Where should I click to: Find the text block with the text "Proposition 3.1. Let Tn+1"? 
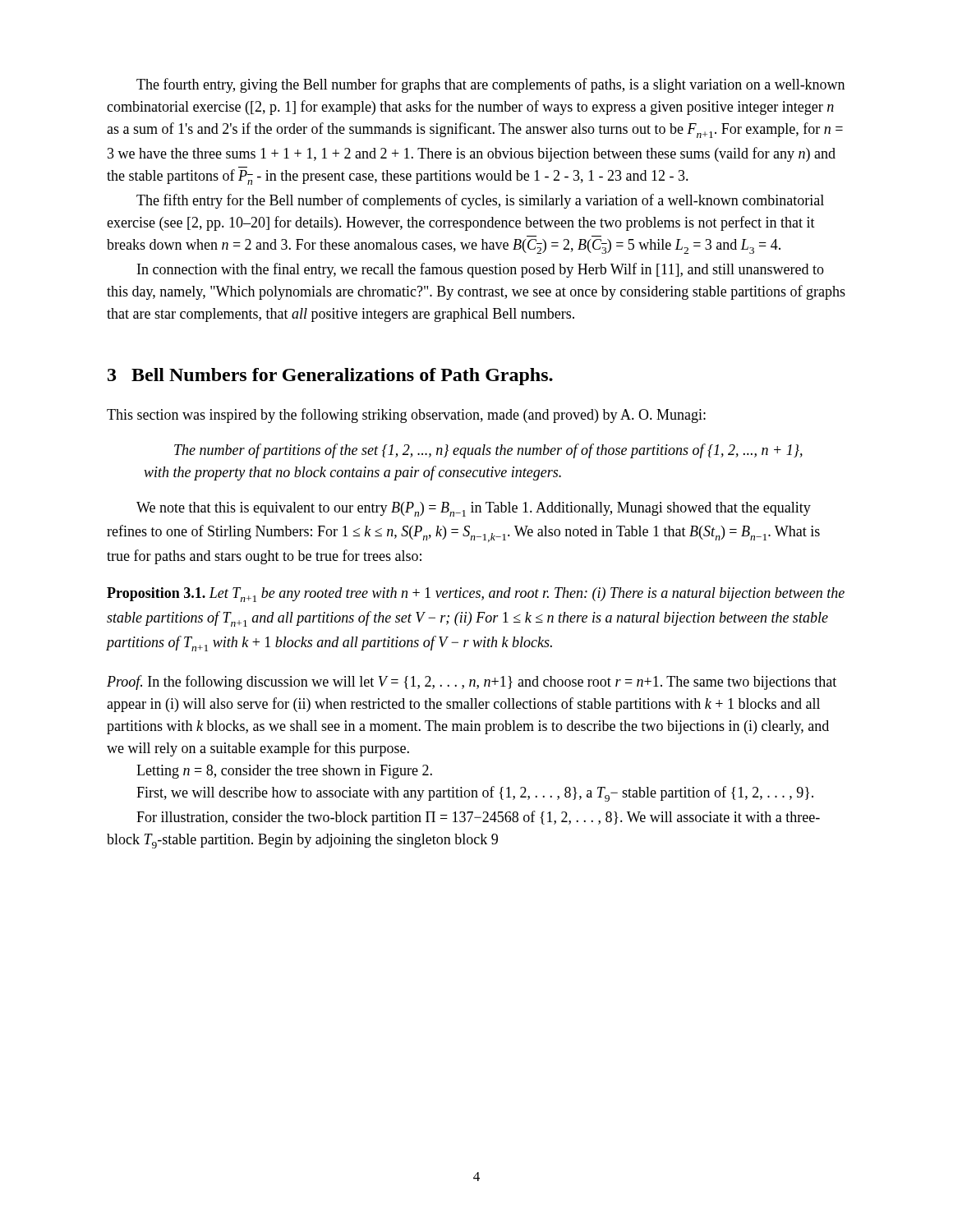[476, 619]
